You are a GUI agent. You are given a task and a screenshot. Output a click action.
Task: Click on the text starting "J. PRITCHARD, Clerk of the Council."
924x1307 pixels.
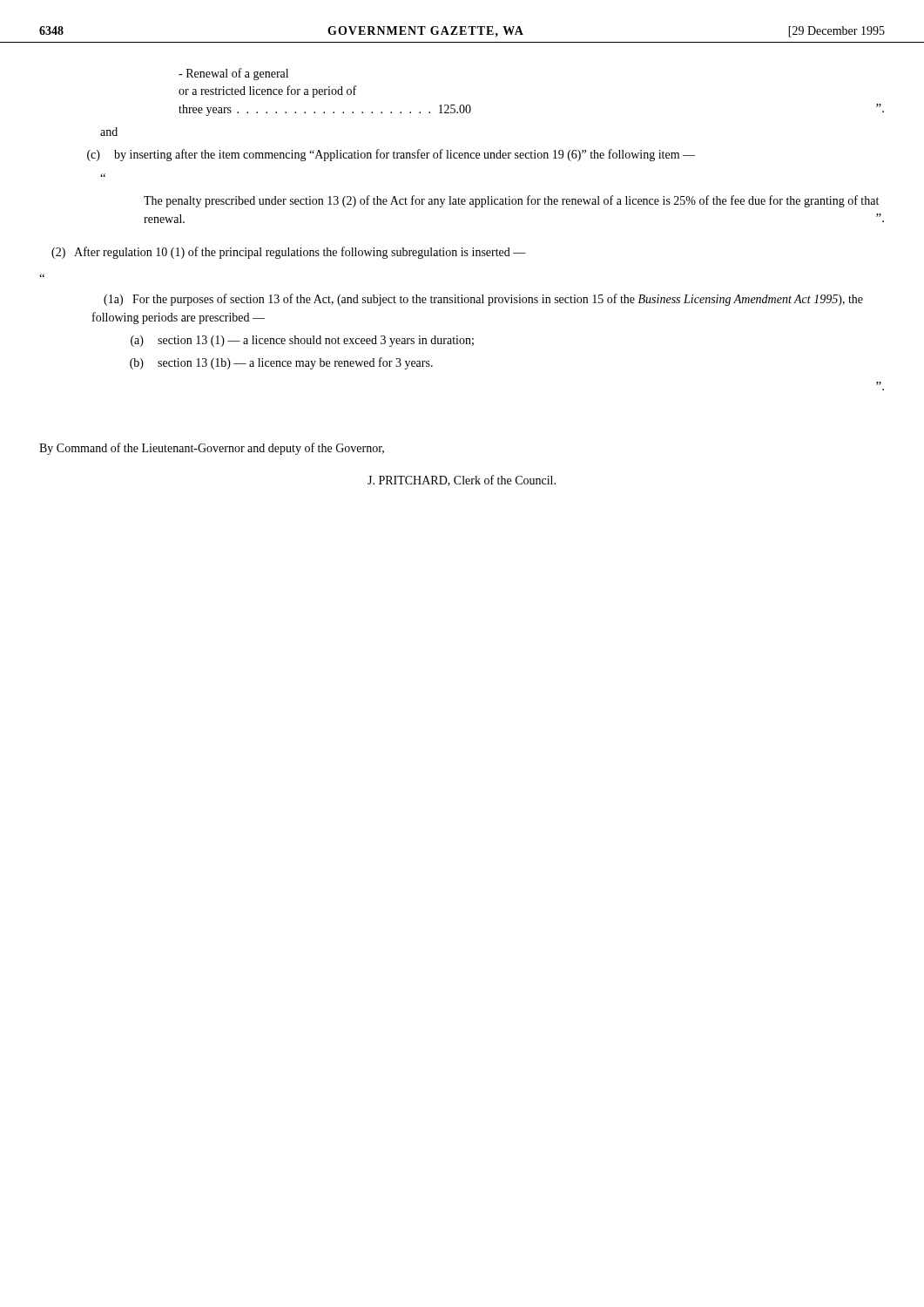462,480
